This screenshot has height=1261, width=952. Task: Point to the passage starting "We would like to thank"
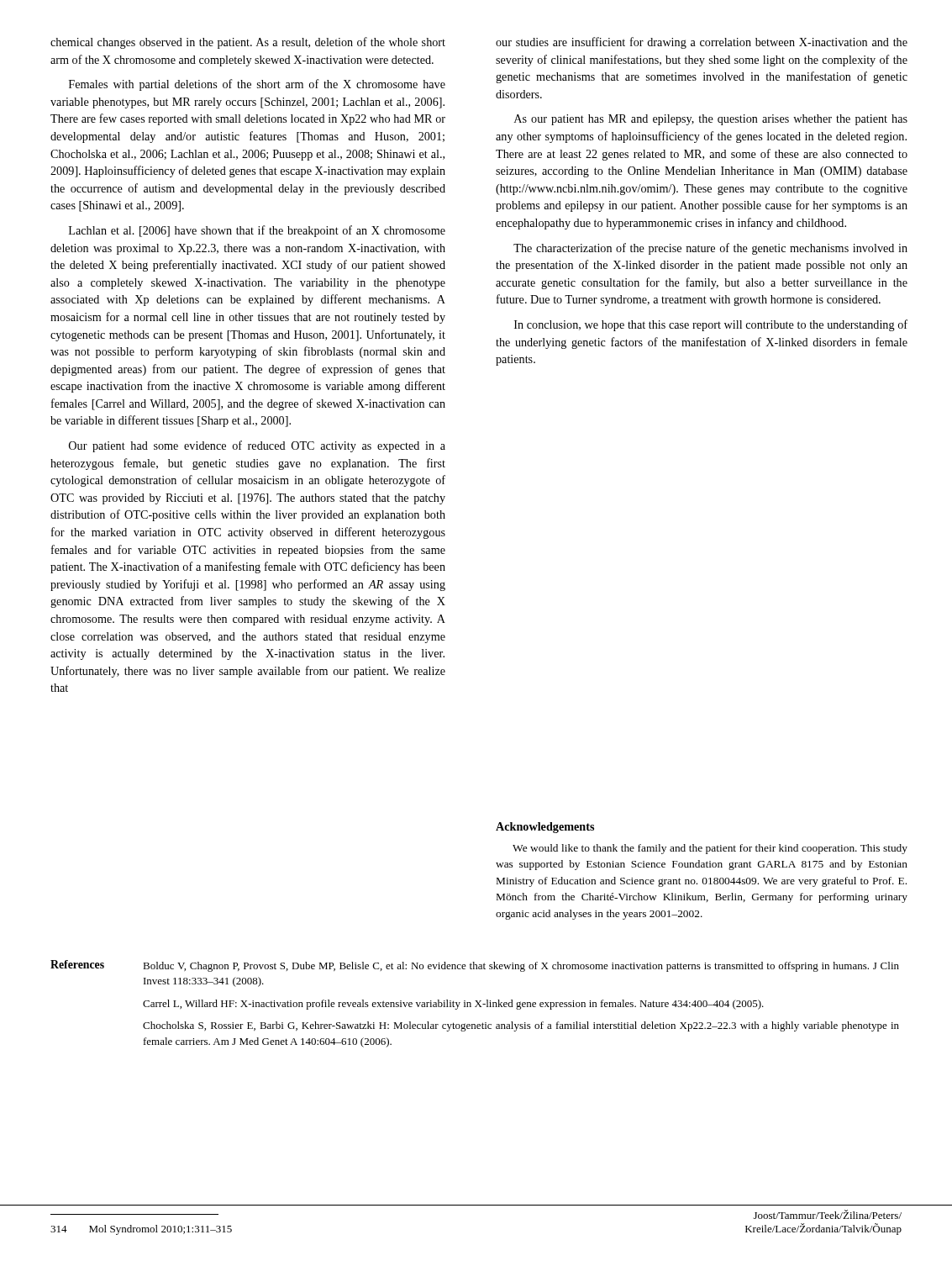(x=702, y=881)
